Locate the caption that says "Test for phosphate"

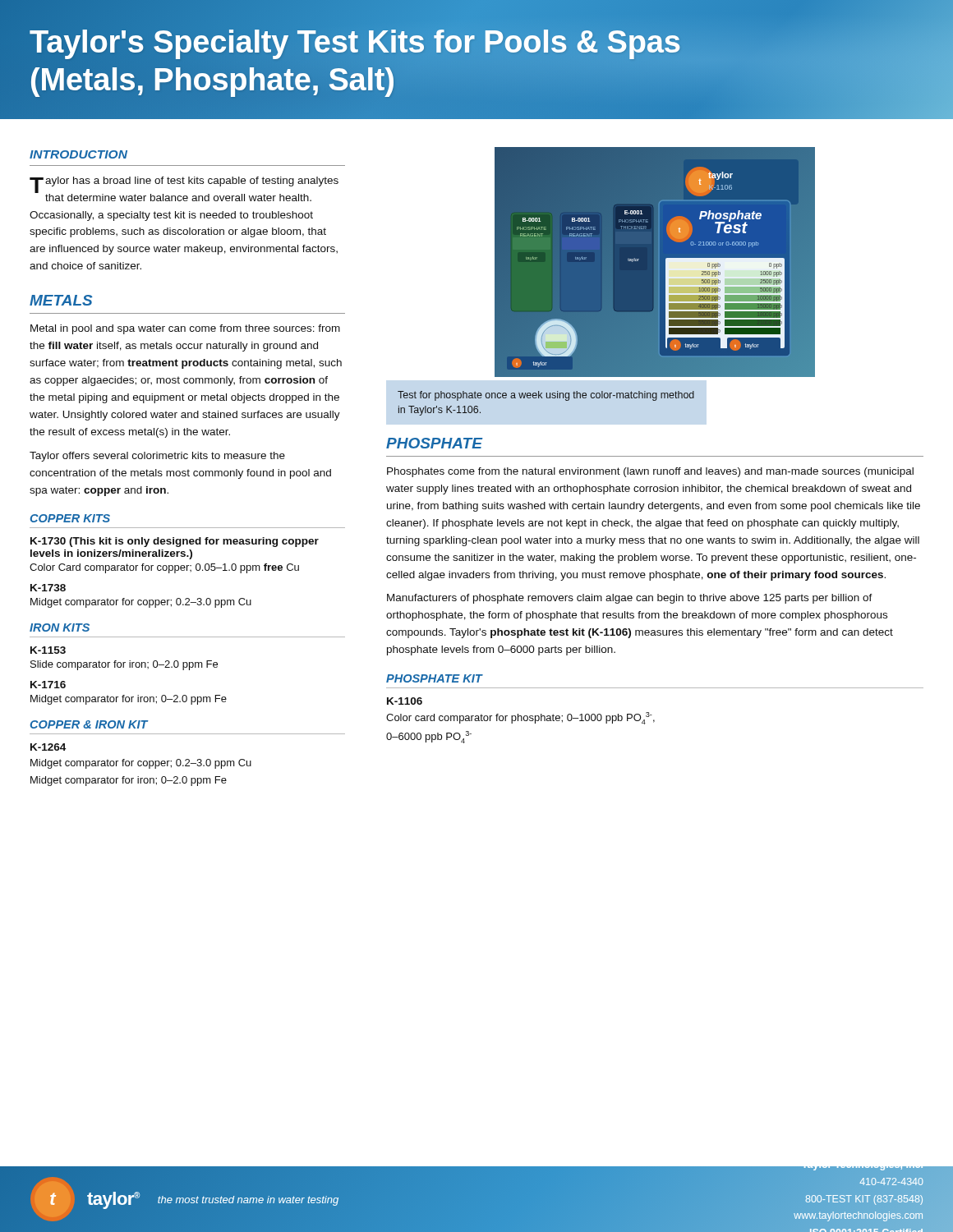(546, 402)
